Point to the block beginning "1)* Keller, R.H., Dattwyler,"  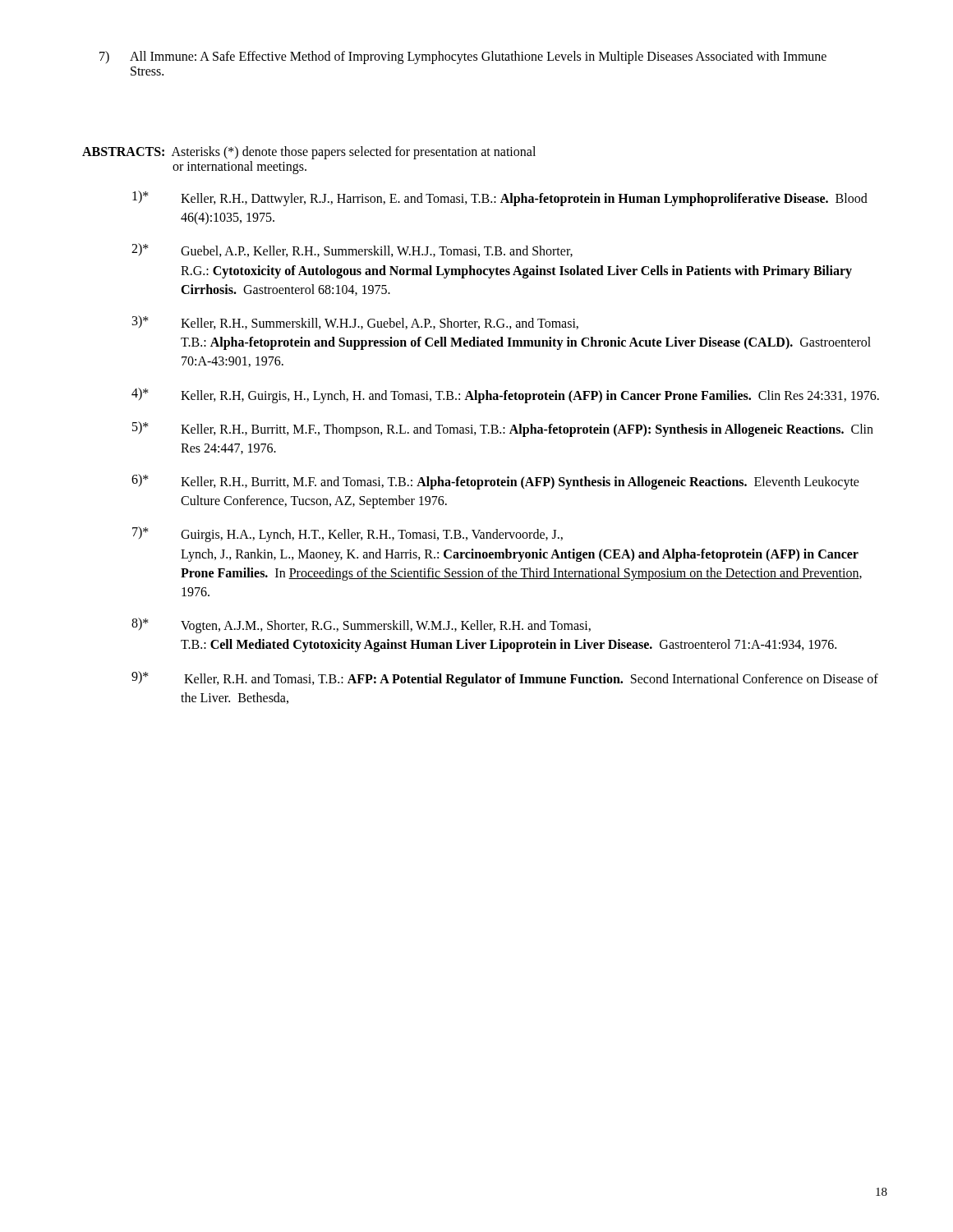[x=509, y=208]
